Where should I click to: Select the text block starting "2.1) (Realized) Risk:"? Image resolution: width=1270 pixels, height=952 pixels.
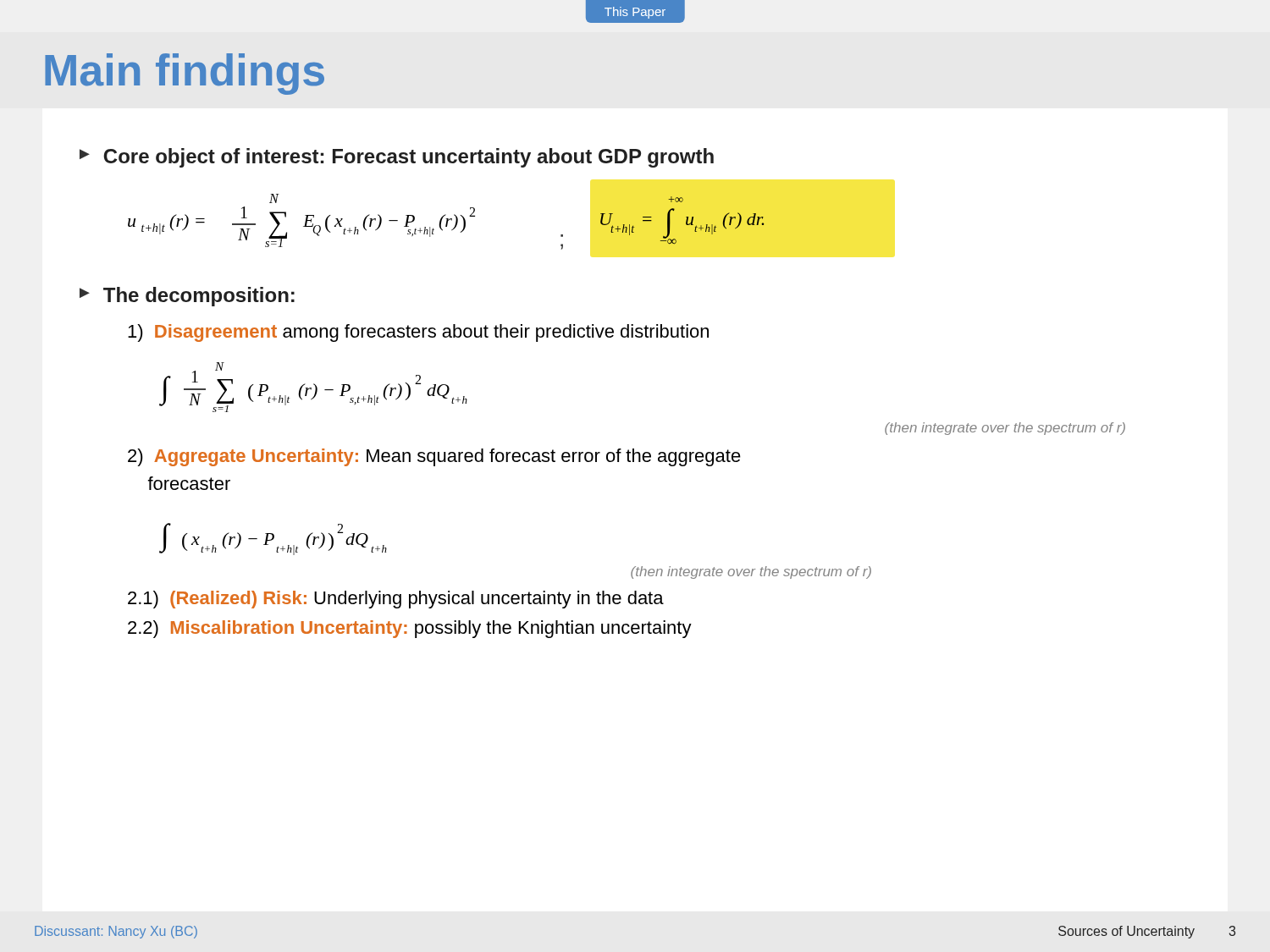(660, 613)
